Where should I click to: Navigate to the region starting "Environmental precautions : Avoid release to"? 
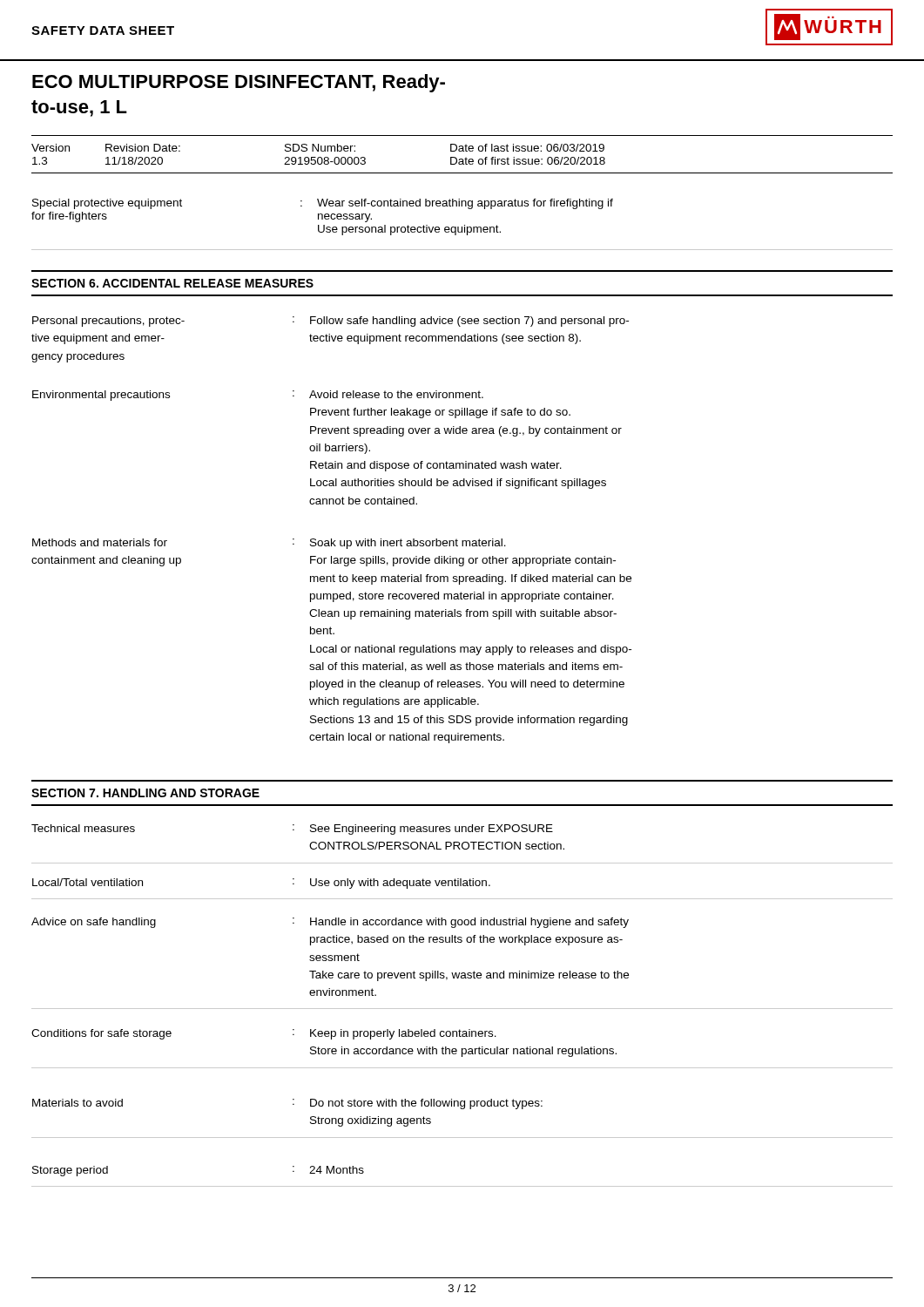pyautogui.click(x=327, y=447)
